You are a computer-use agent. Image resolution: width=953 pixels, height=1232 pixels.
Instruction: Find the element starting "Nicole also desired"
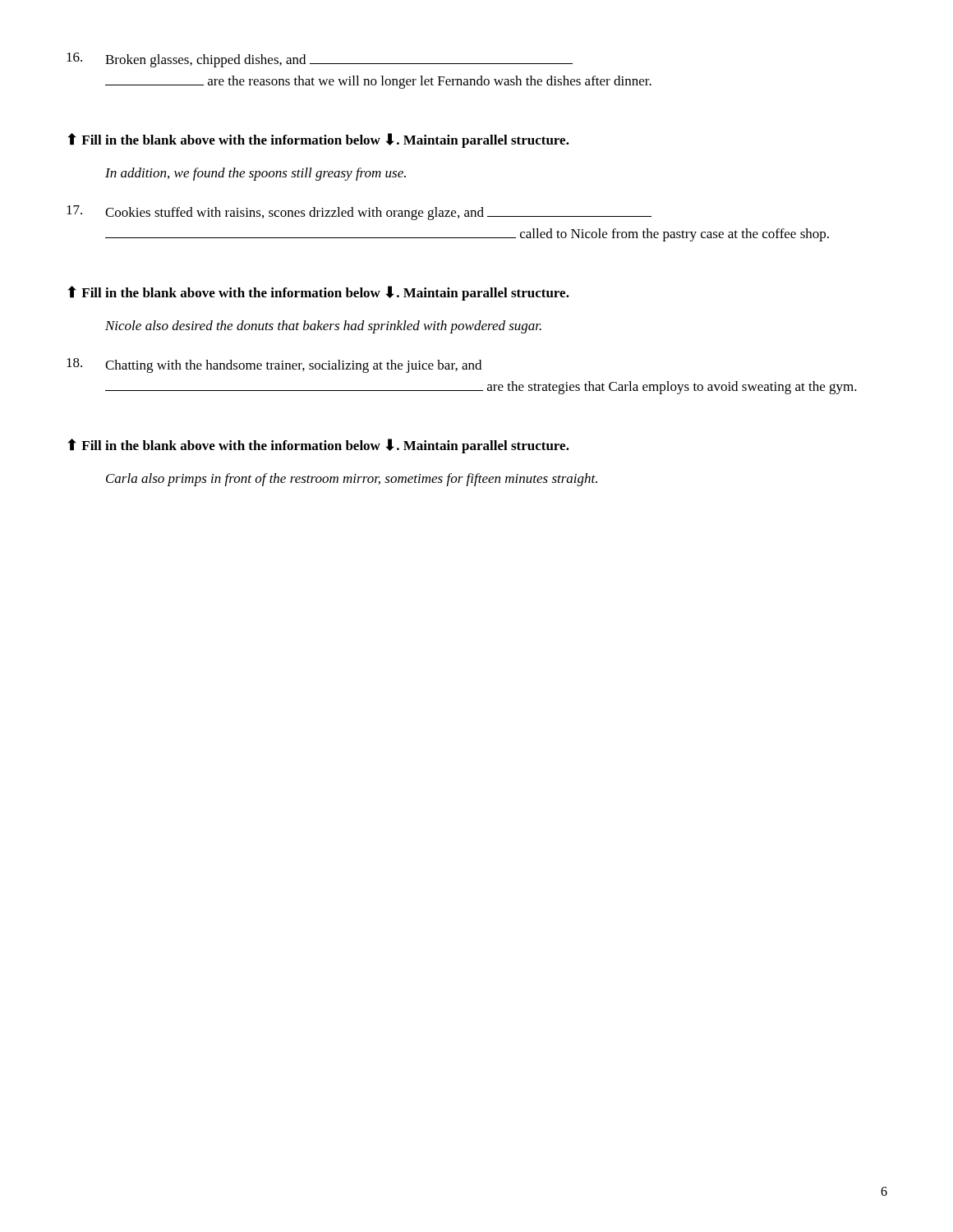(324, 325)
